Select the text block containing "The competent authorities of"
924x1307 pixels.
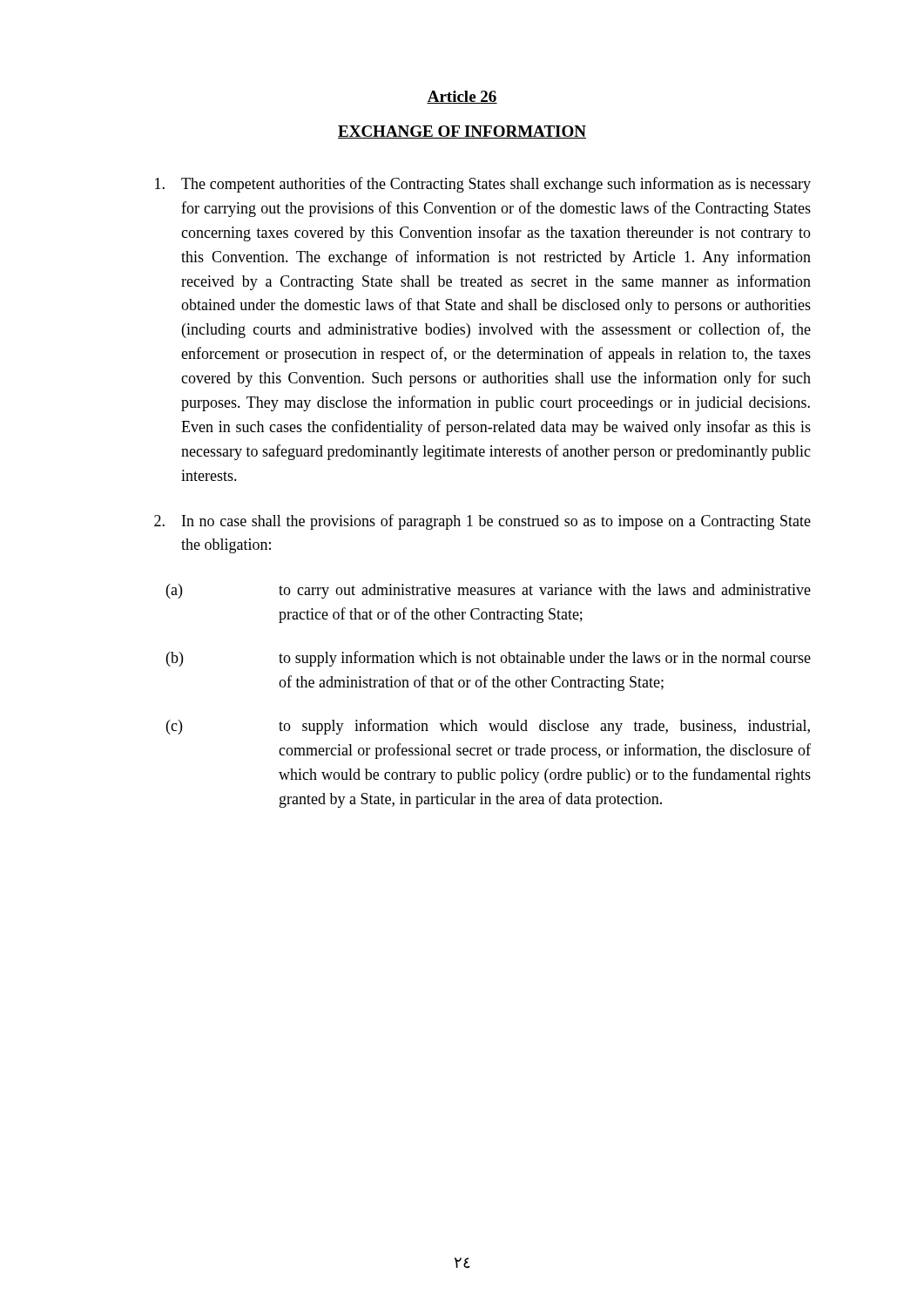coord(462,330)
